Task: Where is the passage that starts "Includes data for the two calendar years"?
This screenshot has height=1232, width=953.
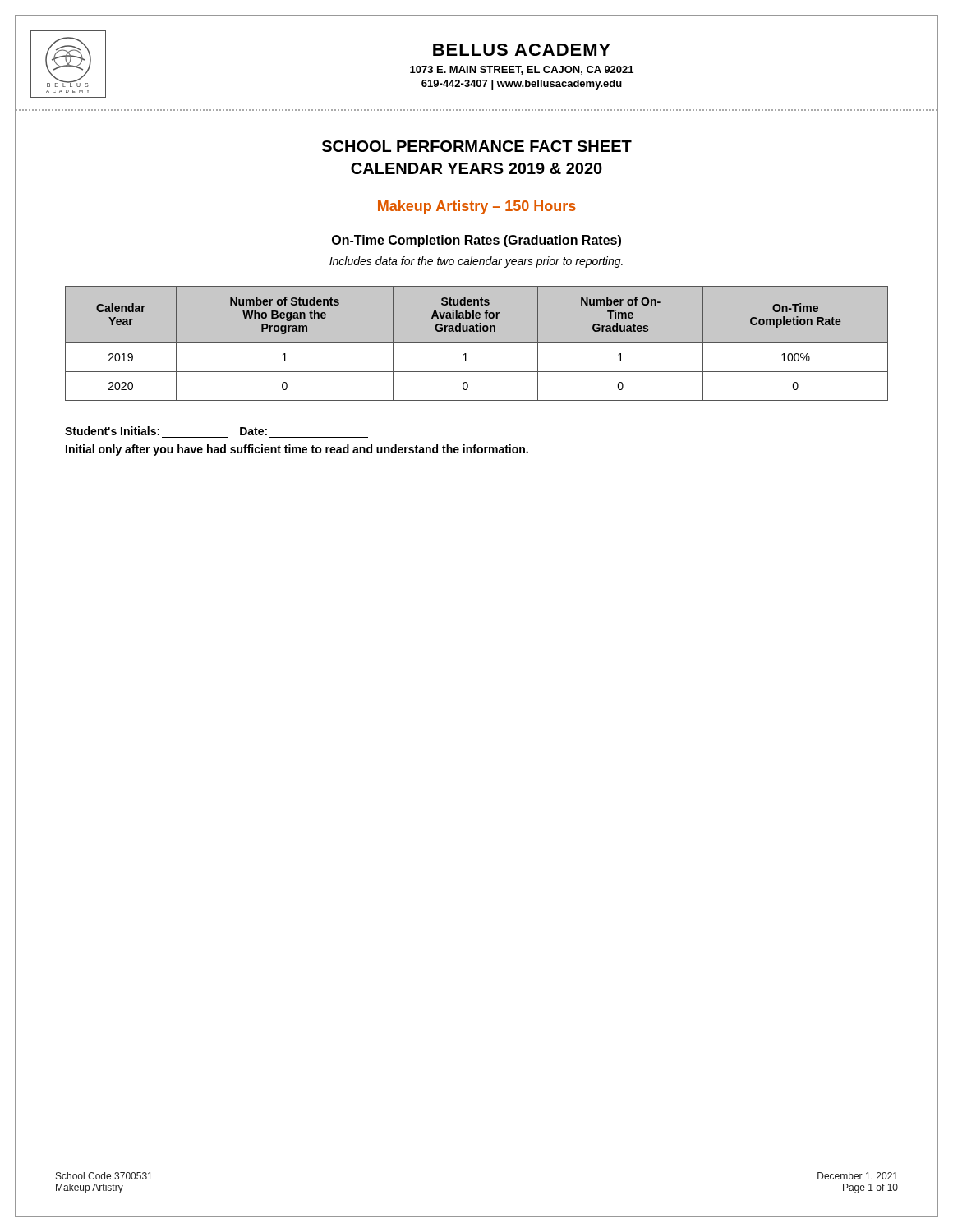Action: click(x=476, y=261)
